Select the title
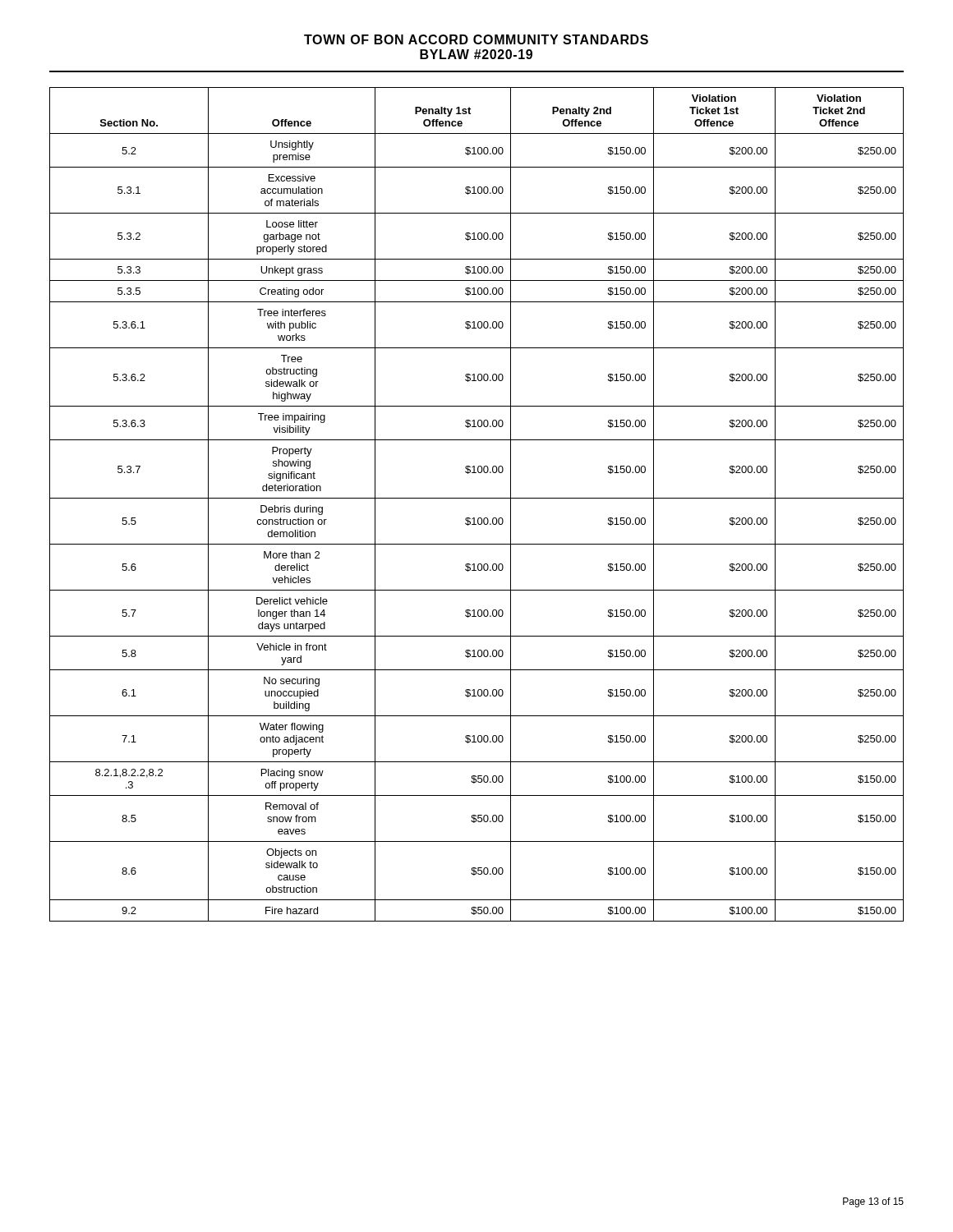The image size is (953, 1232). coord(476,48)
